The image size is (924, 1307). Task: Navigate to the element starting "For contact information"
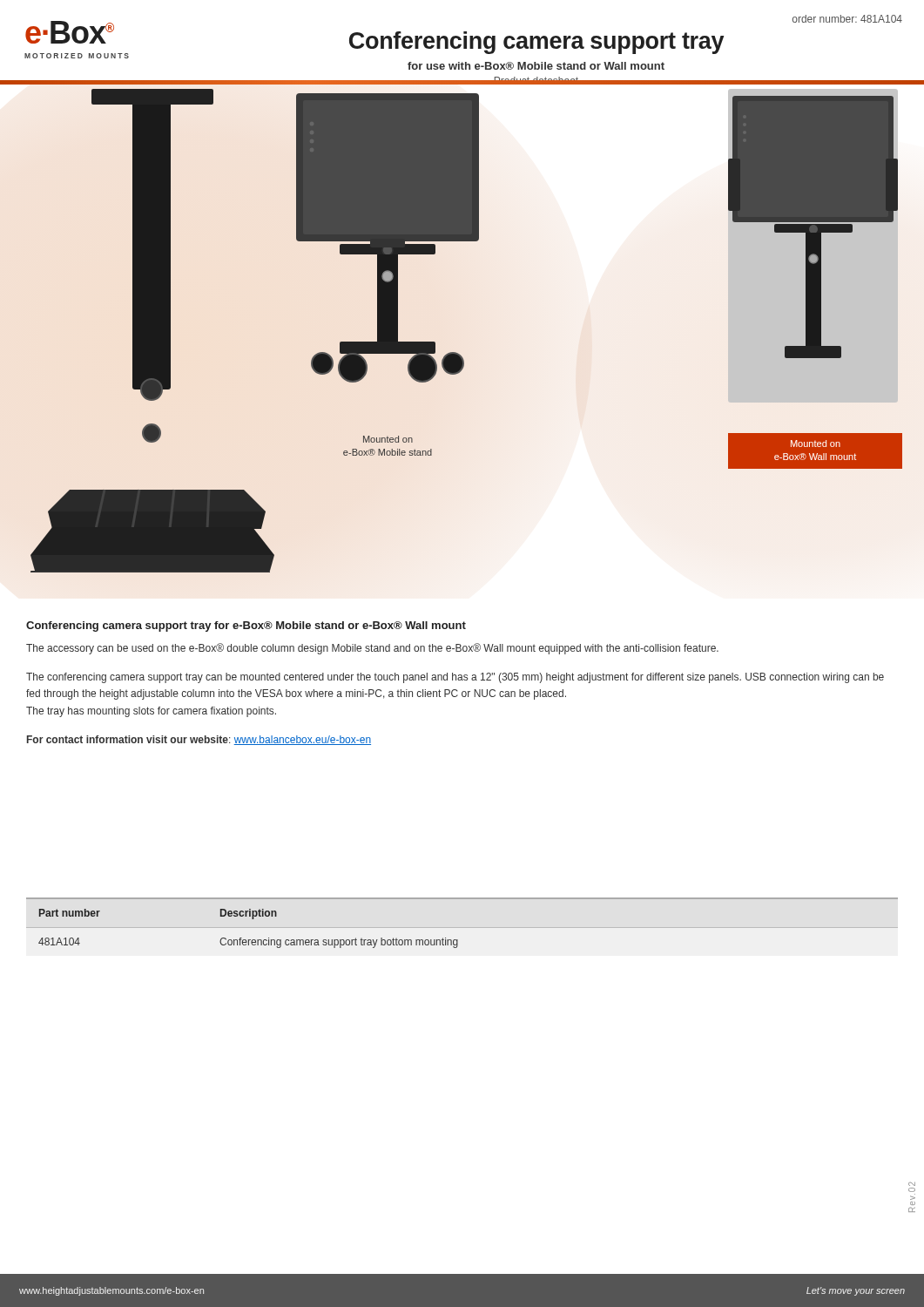tap(199, 740)
